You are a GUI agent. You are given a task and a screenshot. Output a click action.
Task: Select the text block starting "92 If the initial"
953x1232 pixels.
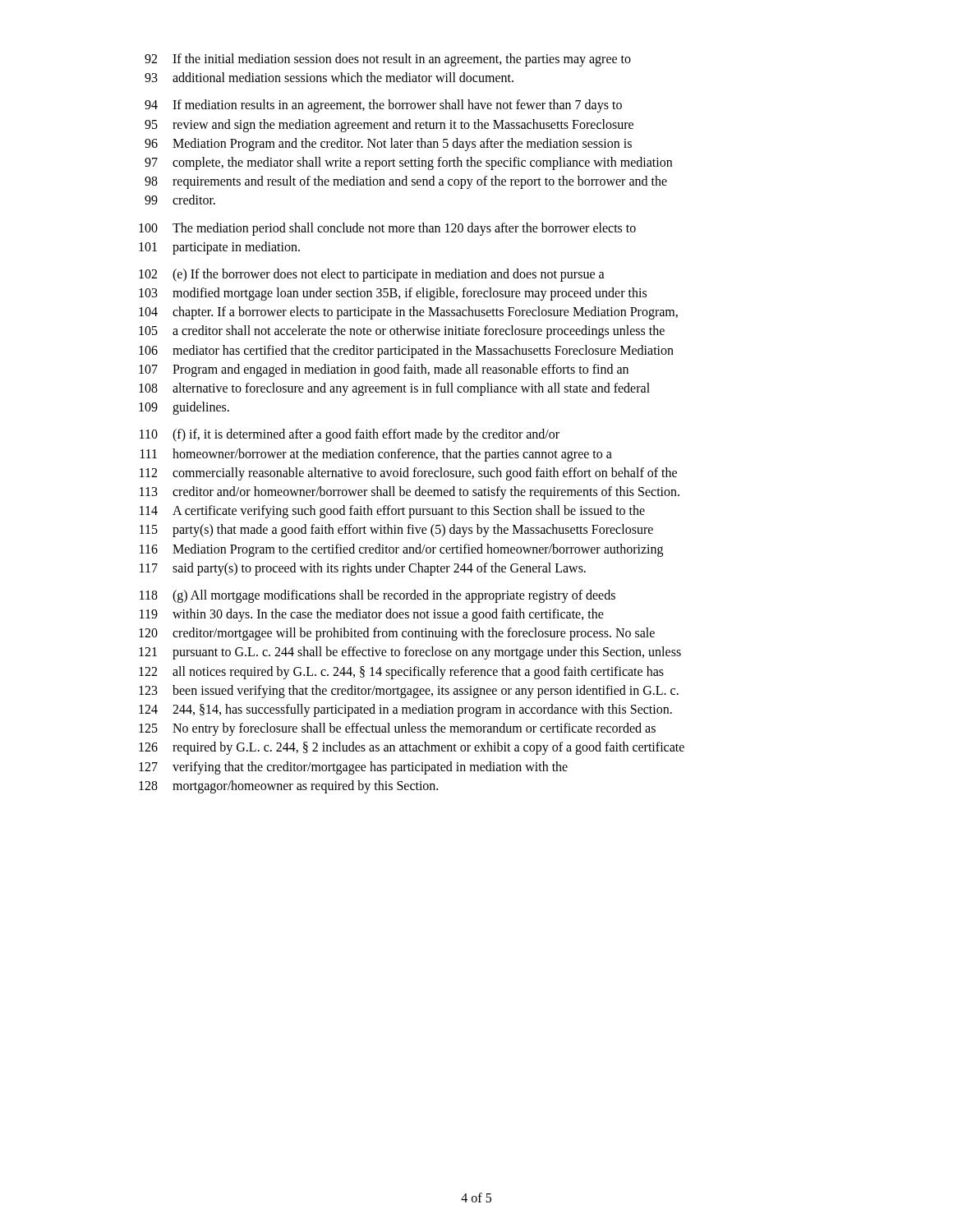coord(481,68)
